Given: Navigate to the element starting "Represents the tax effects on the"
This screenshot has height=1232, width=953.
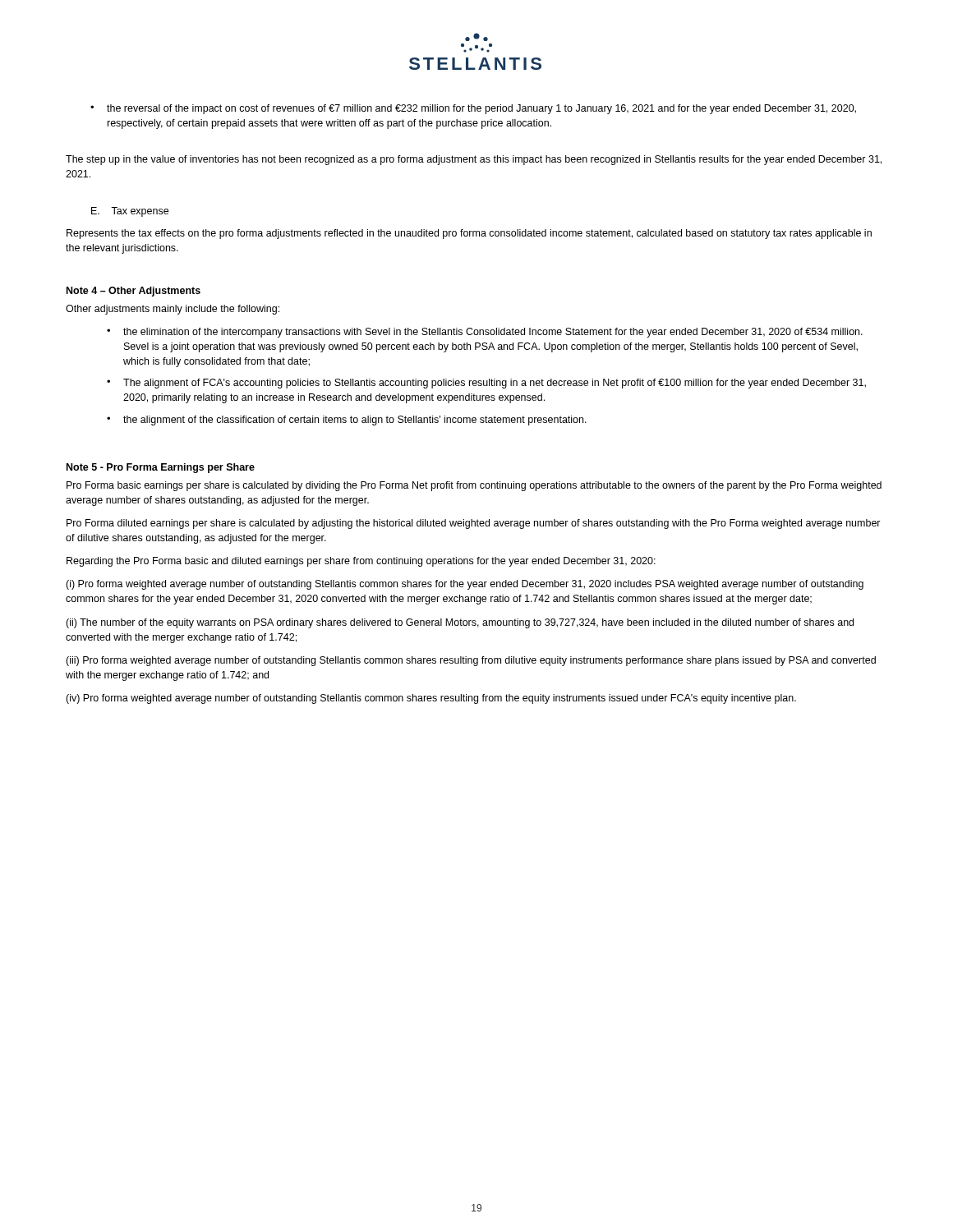Looking at the screenshot, I should (x=469, y=240).
